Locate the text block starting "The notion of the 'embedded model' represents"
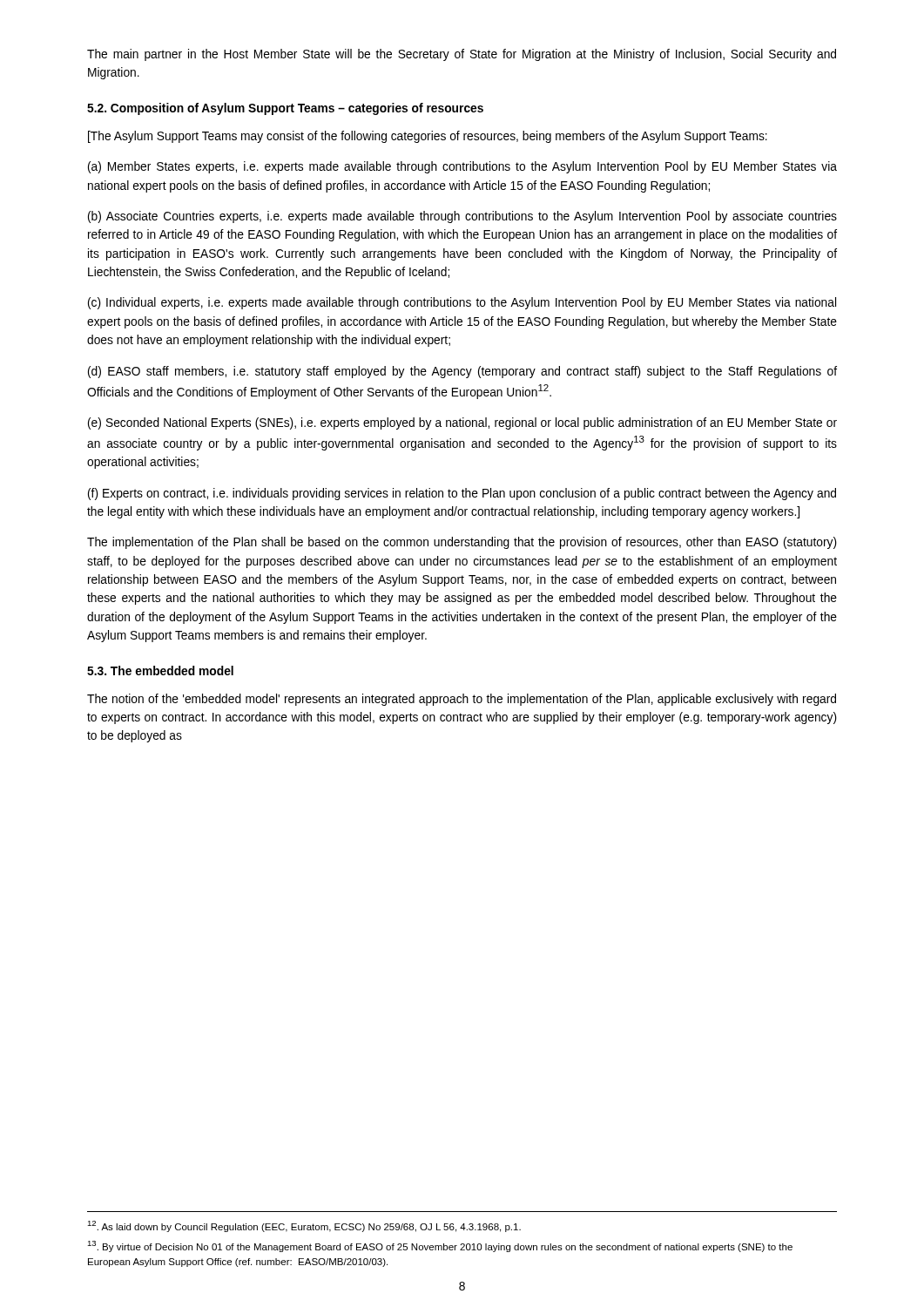 [462, 717]
